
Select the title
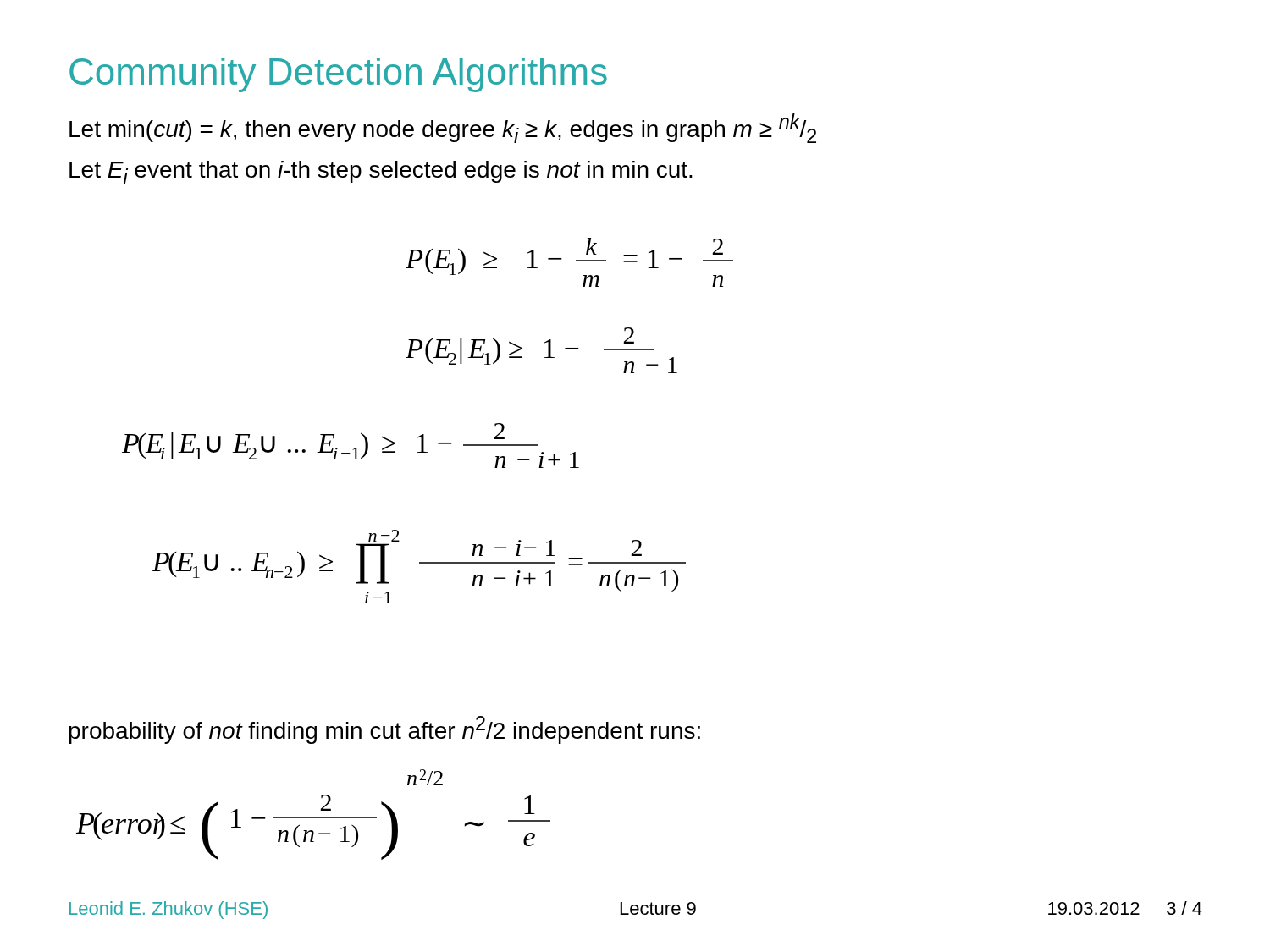(x=338, y=71)
